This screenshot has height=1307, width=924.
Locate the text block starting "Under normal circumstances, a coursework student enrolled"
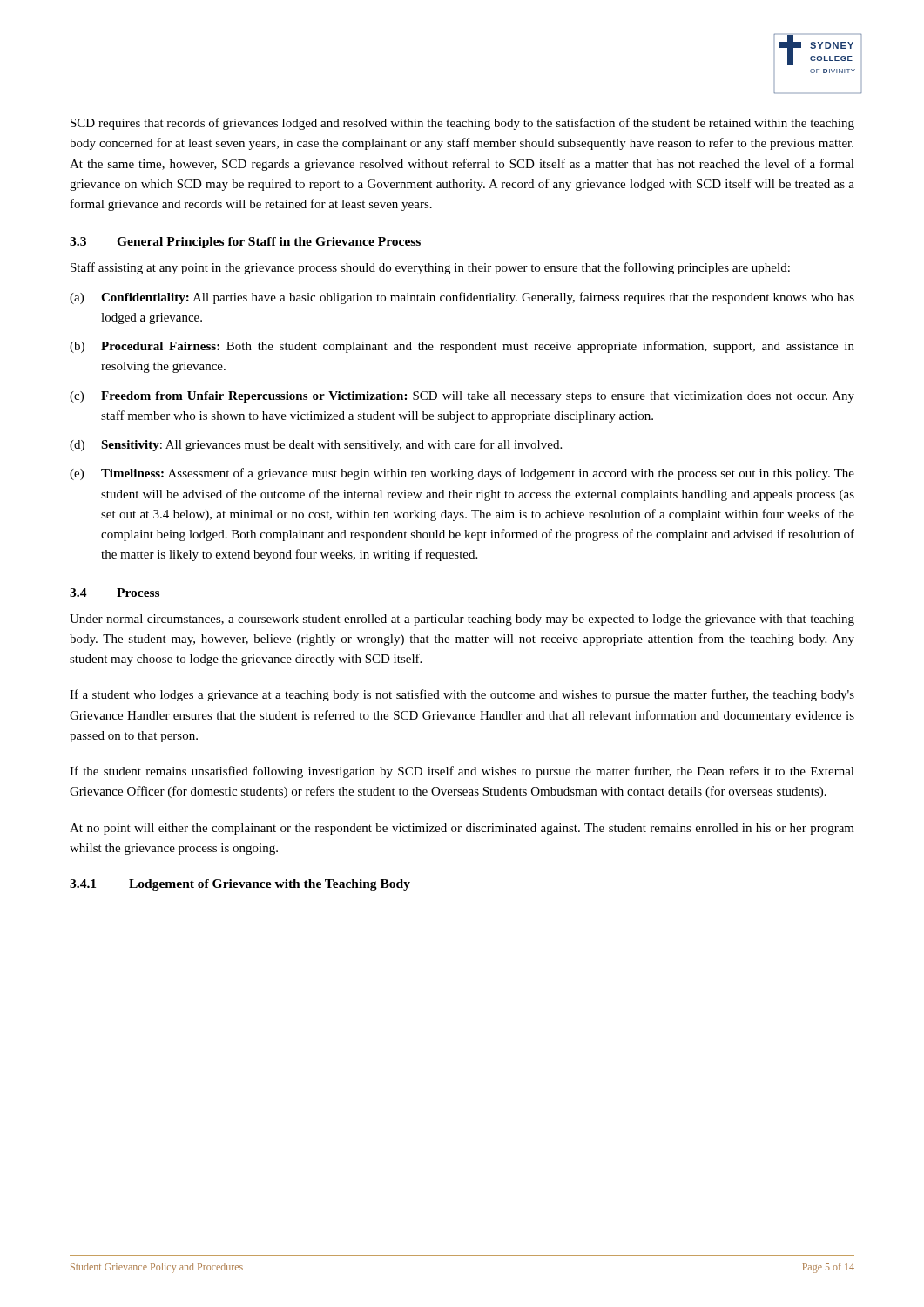pos(462,638)
